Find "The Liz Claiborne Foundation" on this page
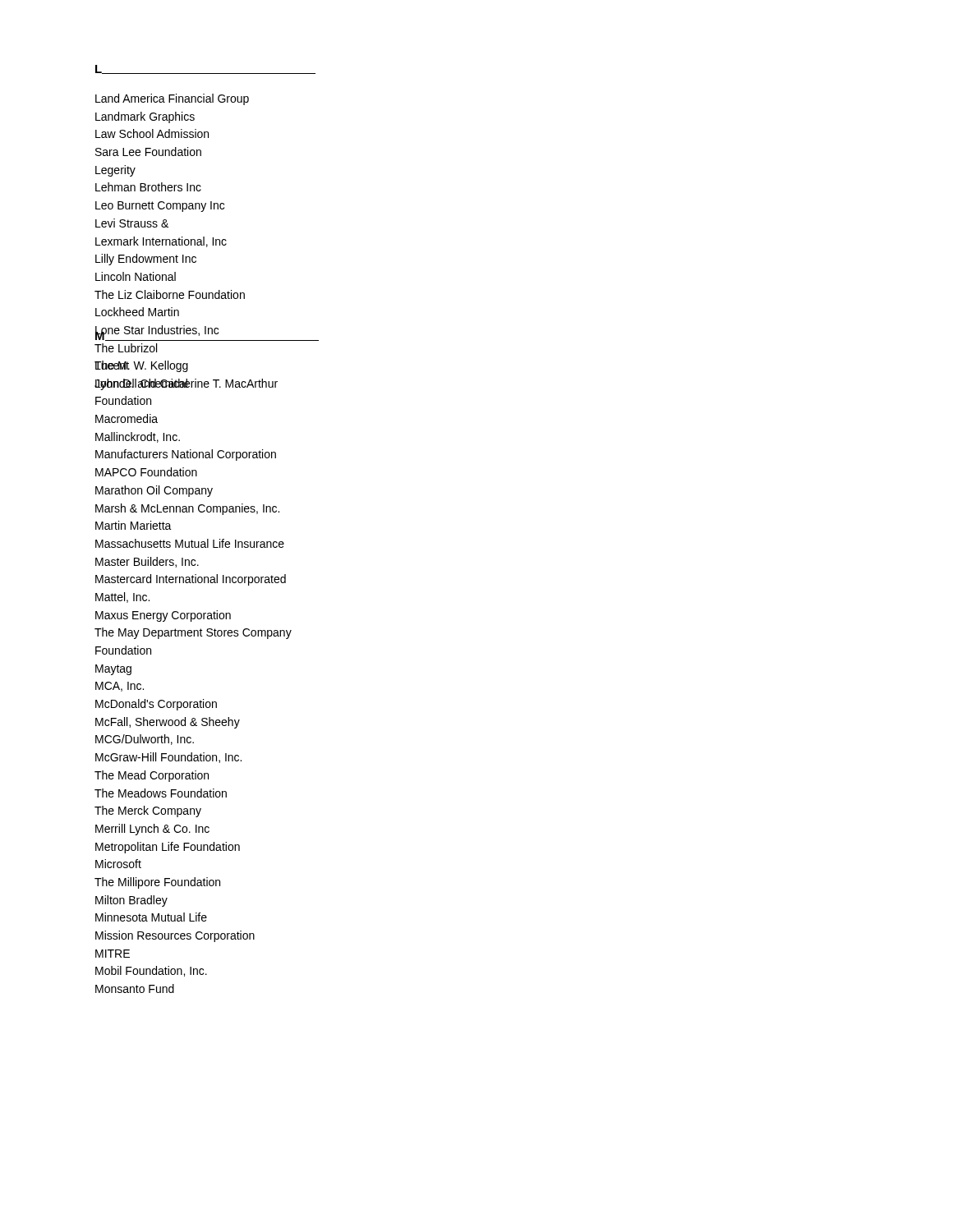 point(170,295)
